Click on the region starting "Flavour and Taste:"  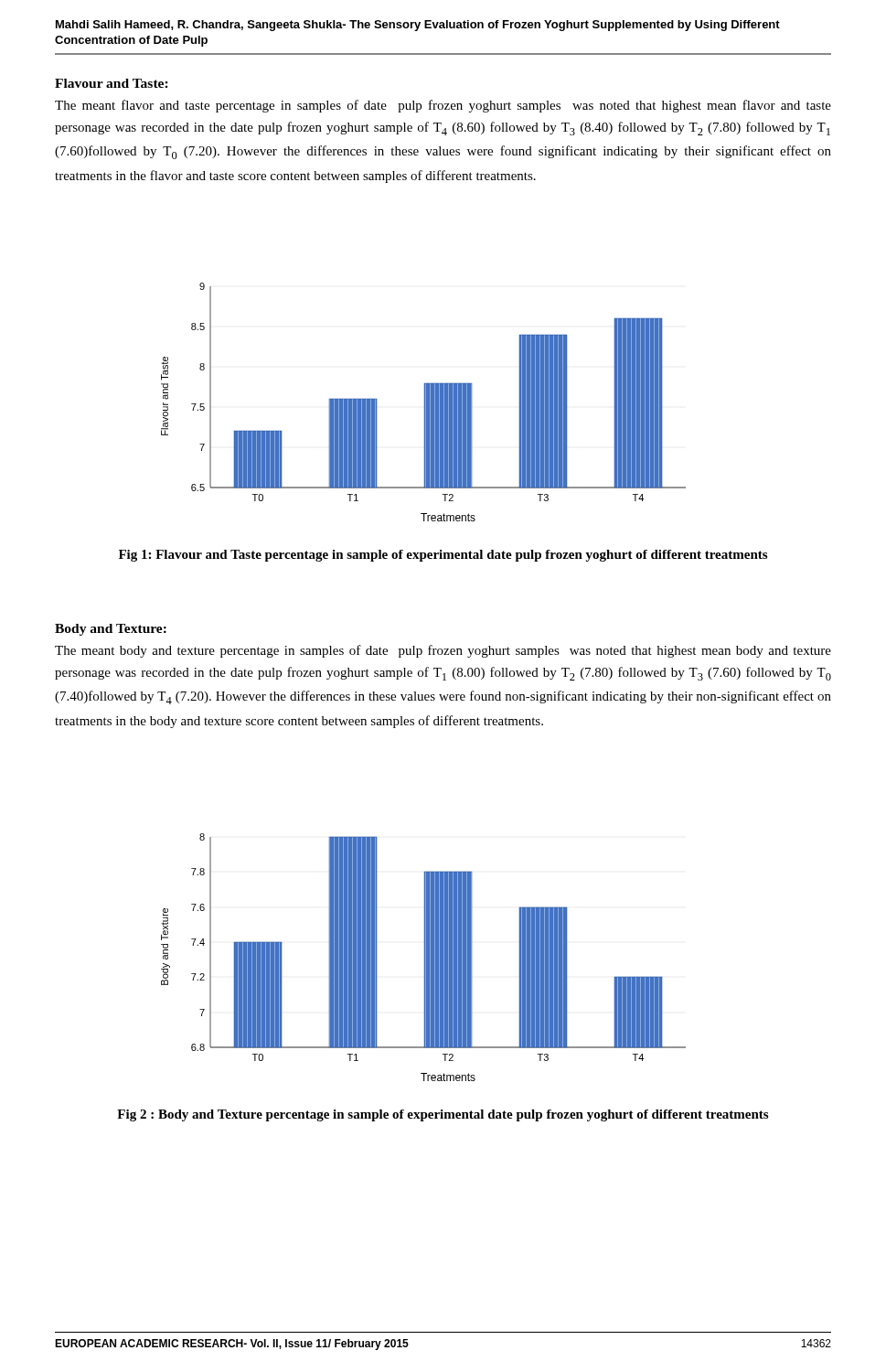click(x=112, y=83)
